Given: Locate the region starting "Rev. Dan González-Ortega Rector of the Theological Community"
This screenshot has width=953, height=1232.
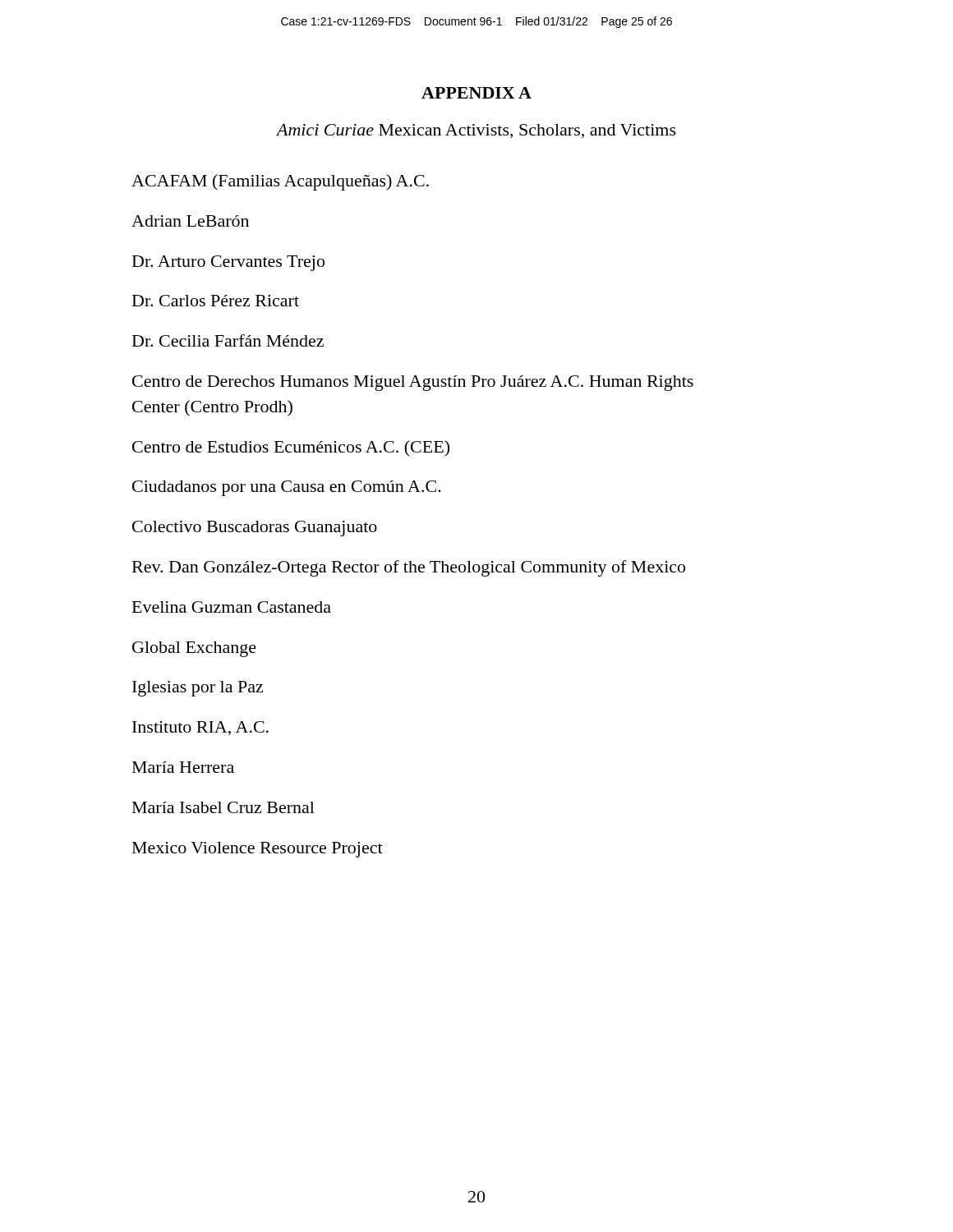Looking at the screenshot, I should [x=409, y=566].
